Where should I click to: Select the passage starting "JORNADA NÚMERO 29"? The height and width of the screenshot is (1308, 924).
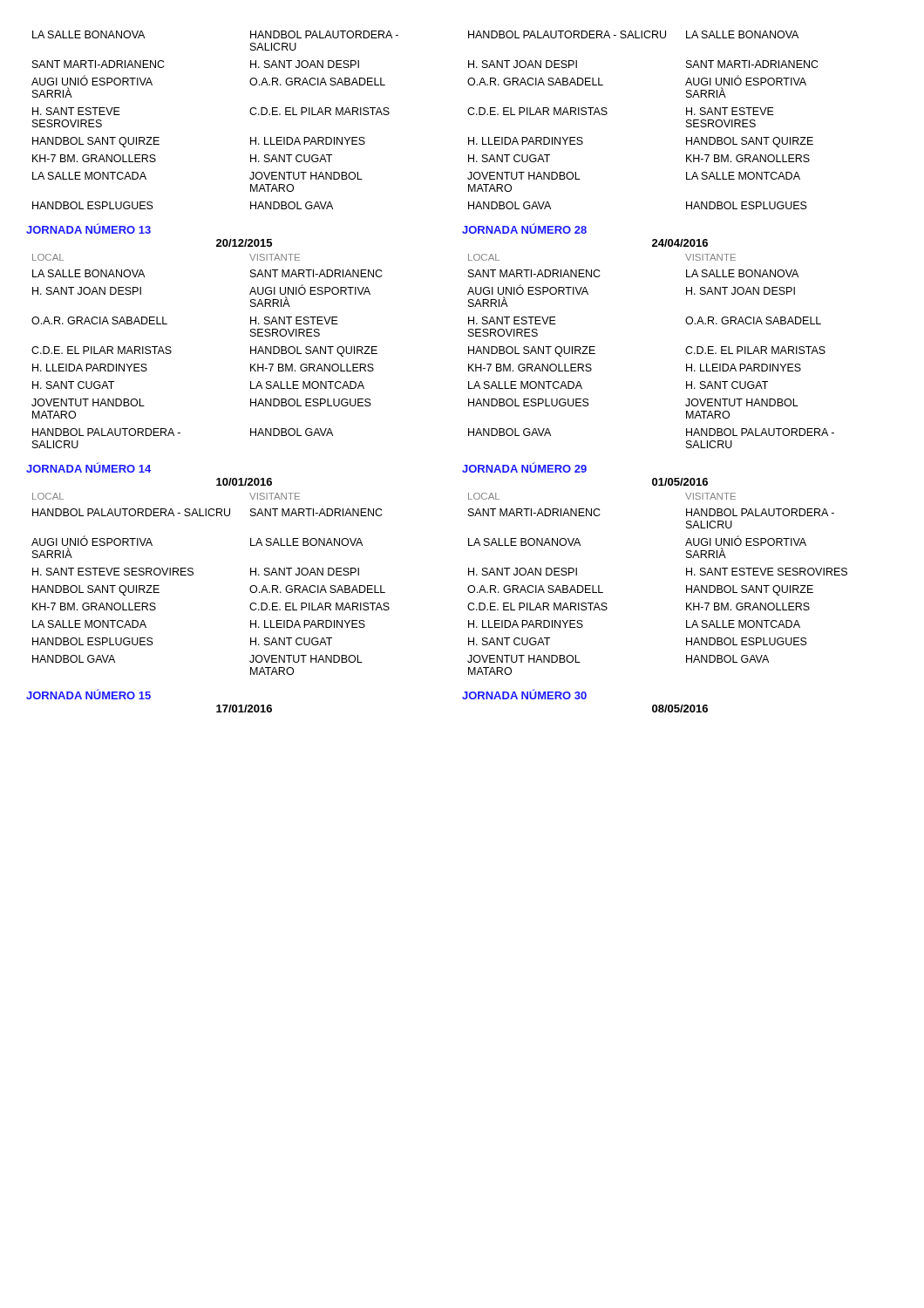pos(524,469)
